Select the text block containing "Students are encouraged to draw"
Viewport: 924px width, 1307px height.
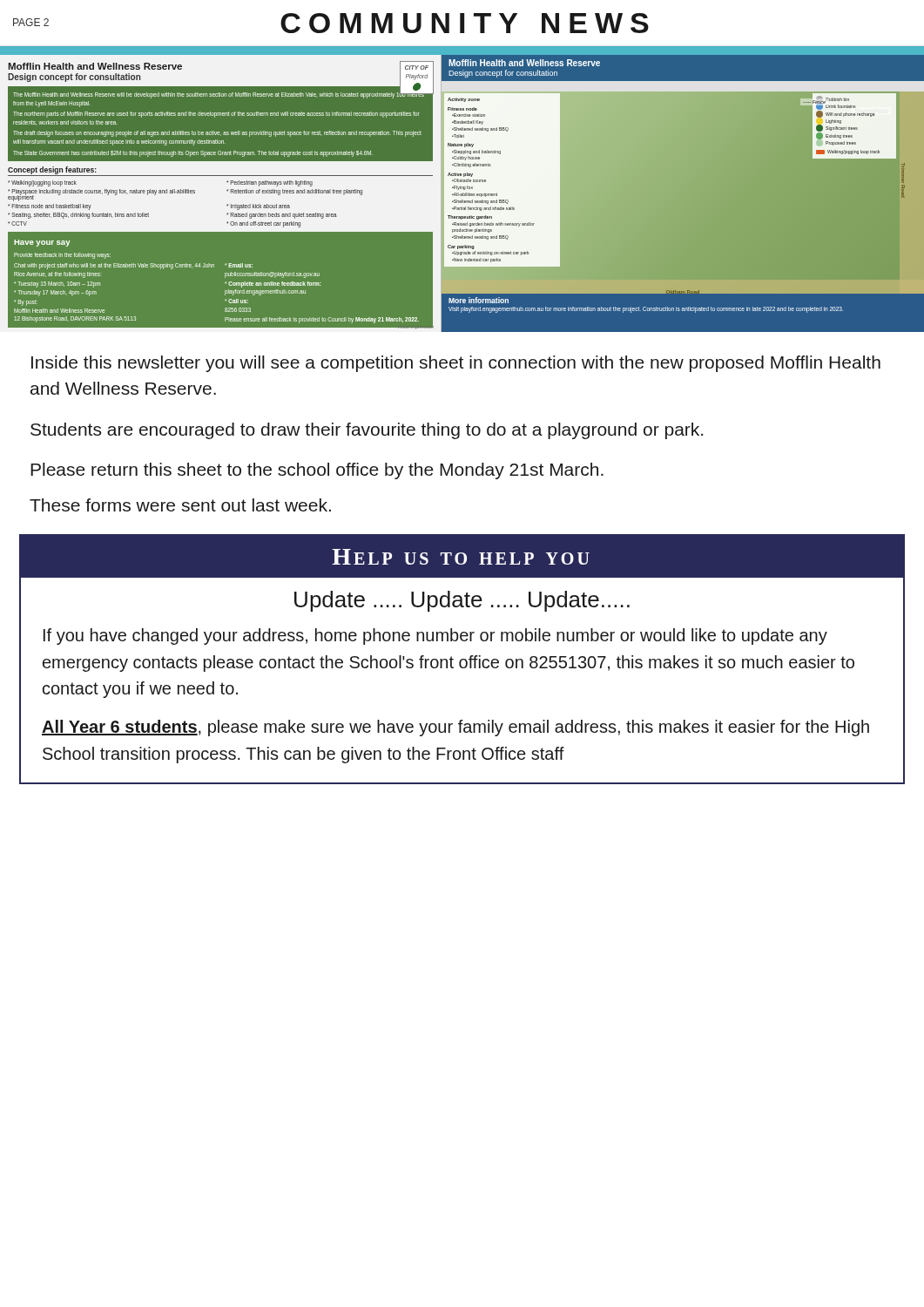[367, 429]
